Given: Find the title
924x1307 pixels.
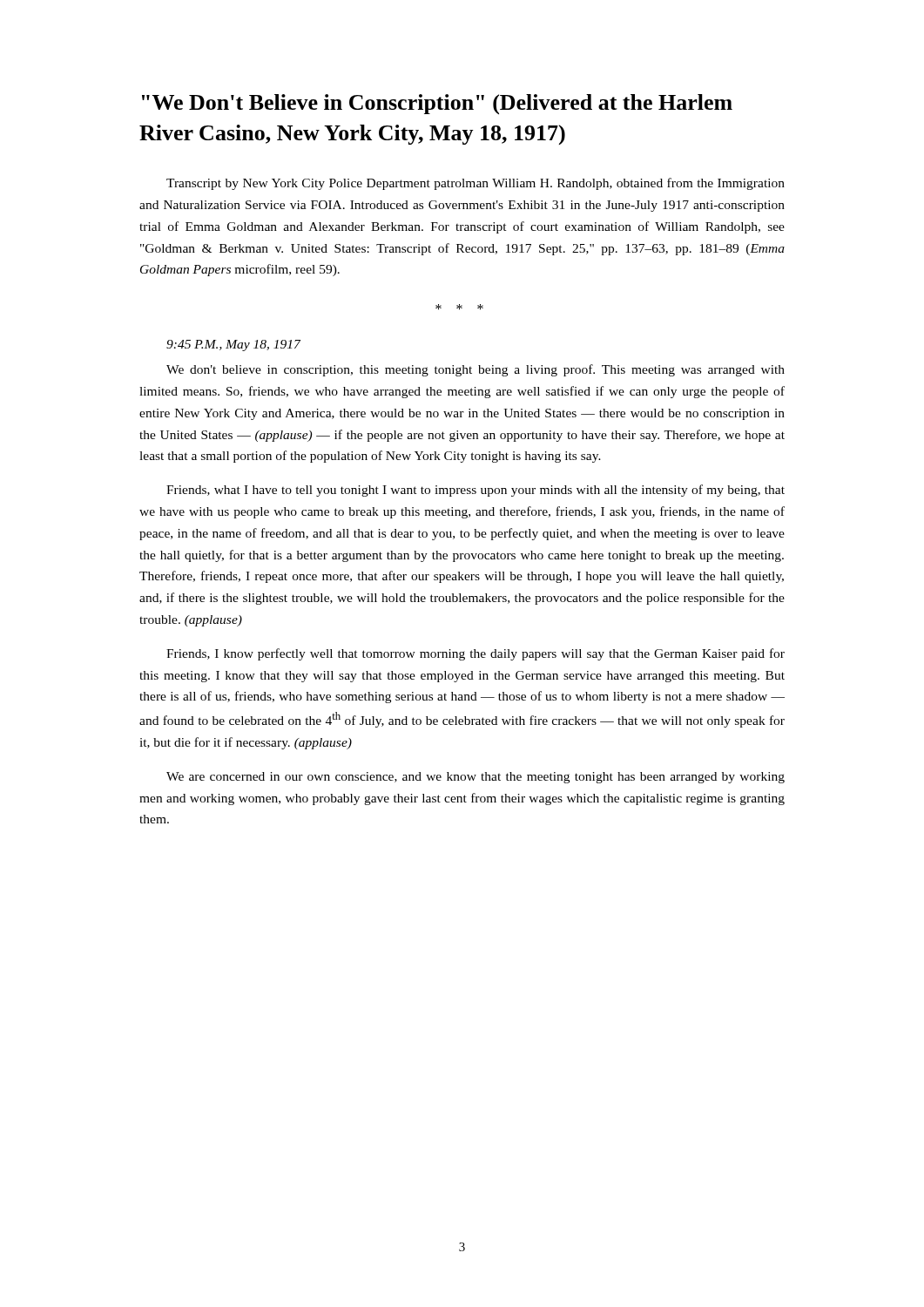Looking at the screenshot, I should [x=462, y=118].
